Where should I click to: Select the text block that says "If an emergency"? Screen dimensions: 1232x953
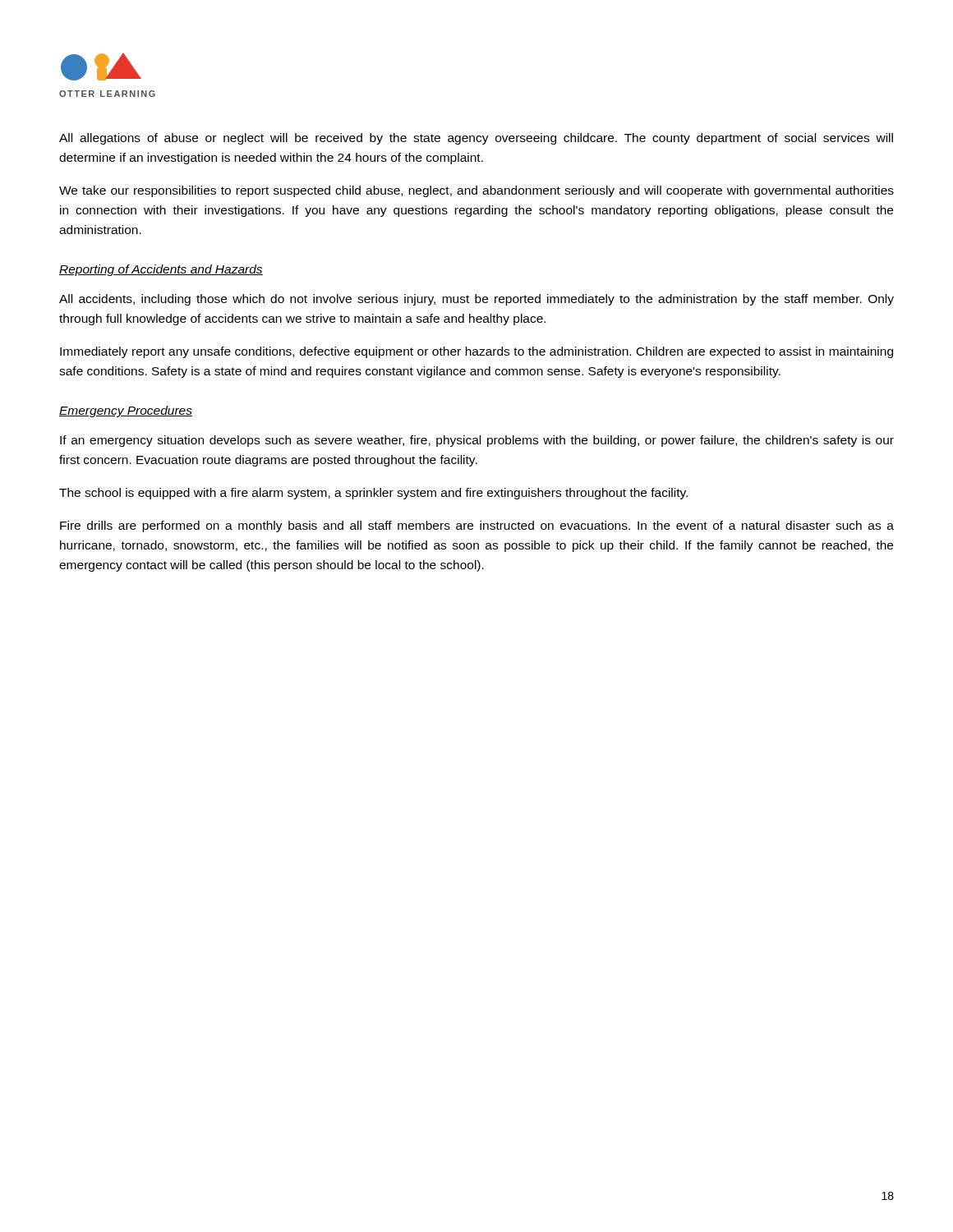click(x=476, y=450)
